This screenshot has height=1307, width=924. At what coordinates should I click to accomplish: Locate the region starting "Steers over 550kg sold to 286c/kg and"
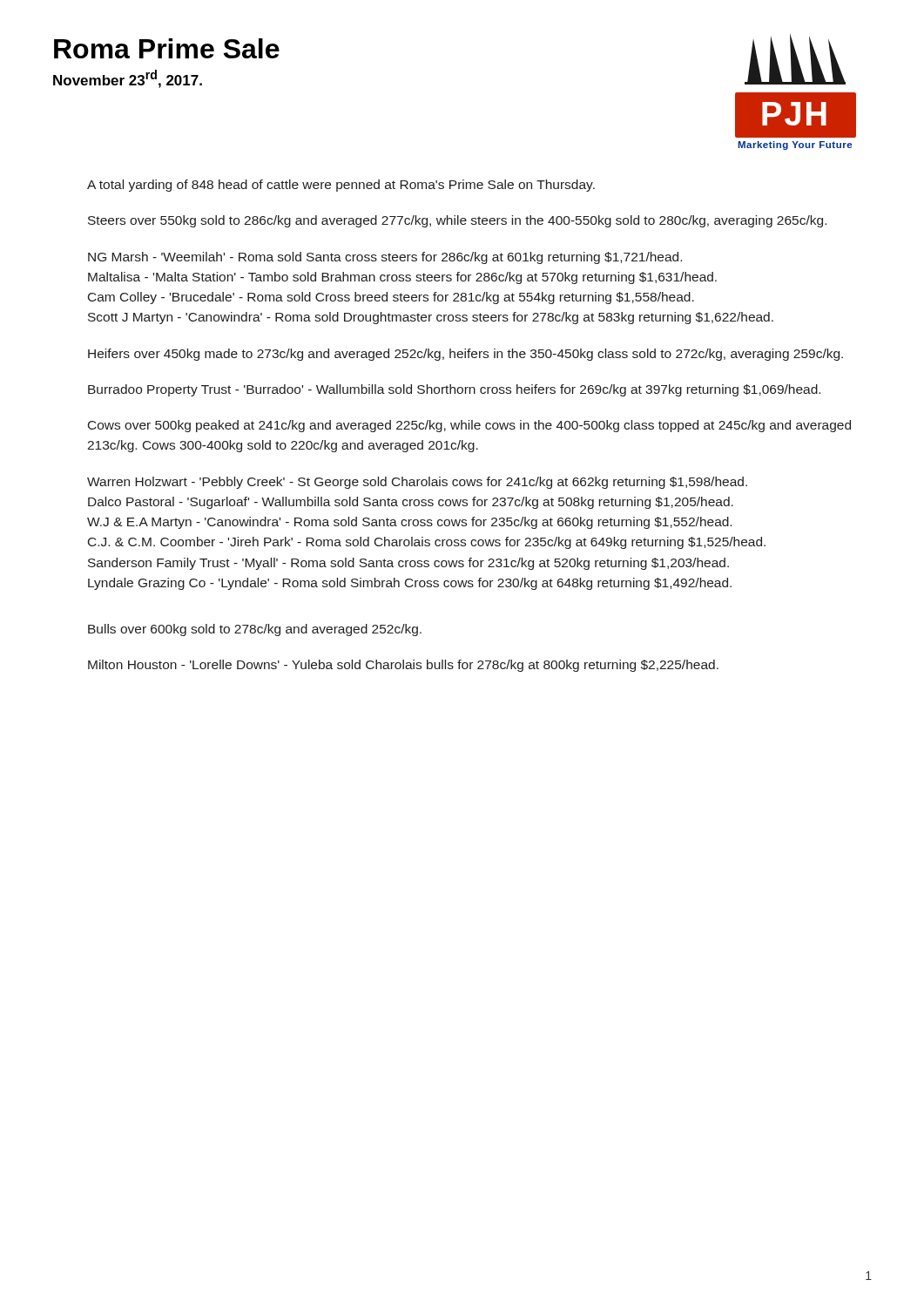click(x=457, y=220)
